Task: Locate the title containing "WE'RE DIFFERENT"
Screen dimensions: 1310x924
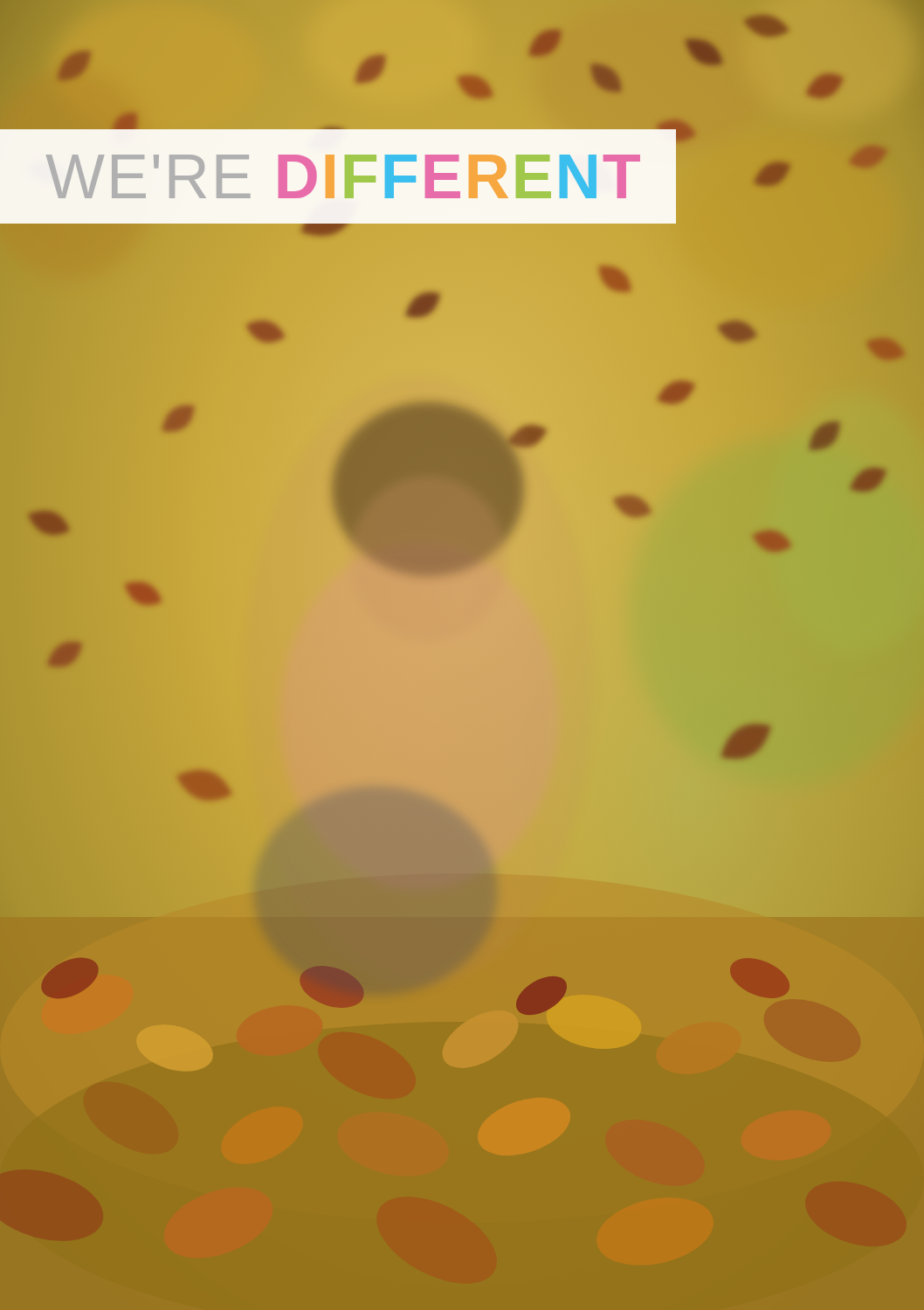Action: pyautogui.click(x=344, y=176)
